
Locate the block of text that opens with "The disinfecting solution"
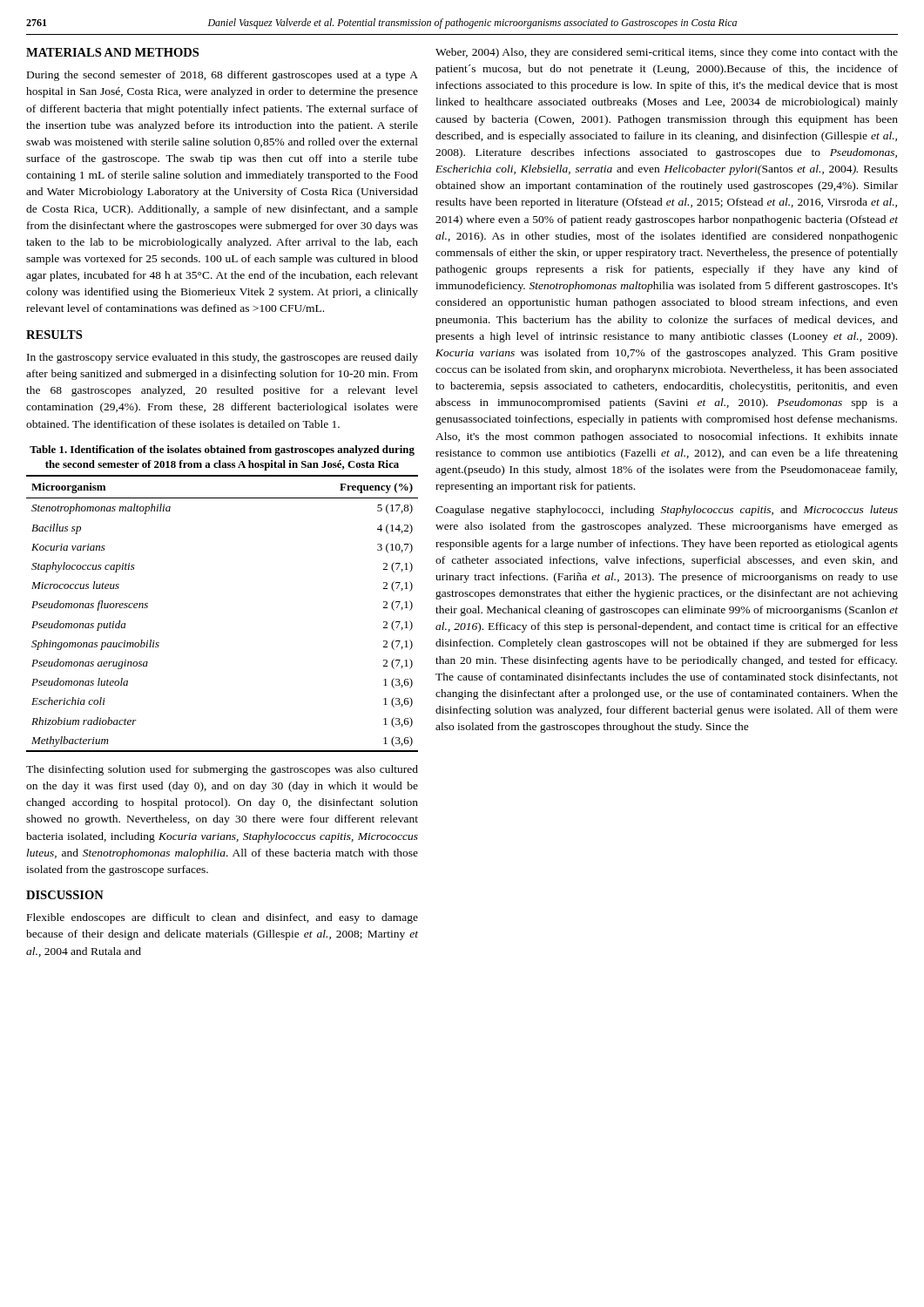click(222, 819)
